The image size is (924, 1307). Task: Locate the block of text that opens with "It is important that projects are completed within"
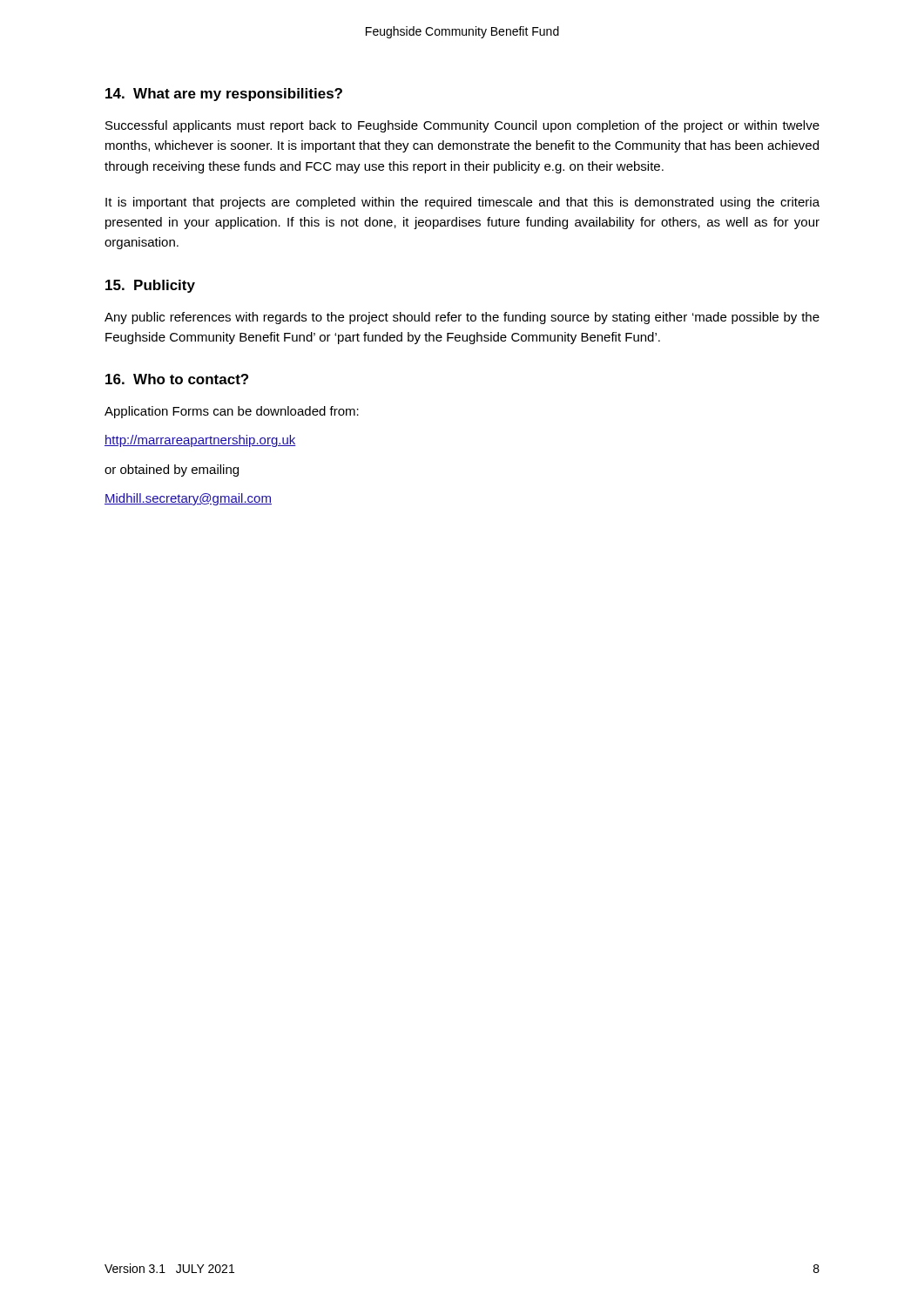point(462,222)
